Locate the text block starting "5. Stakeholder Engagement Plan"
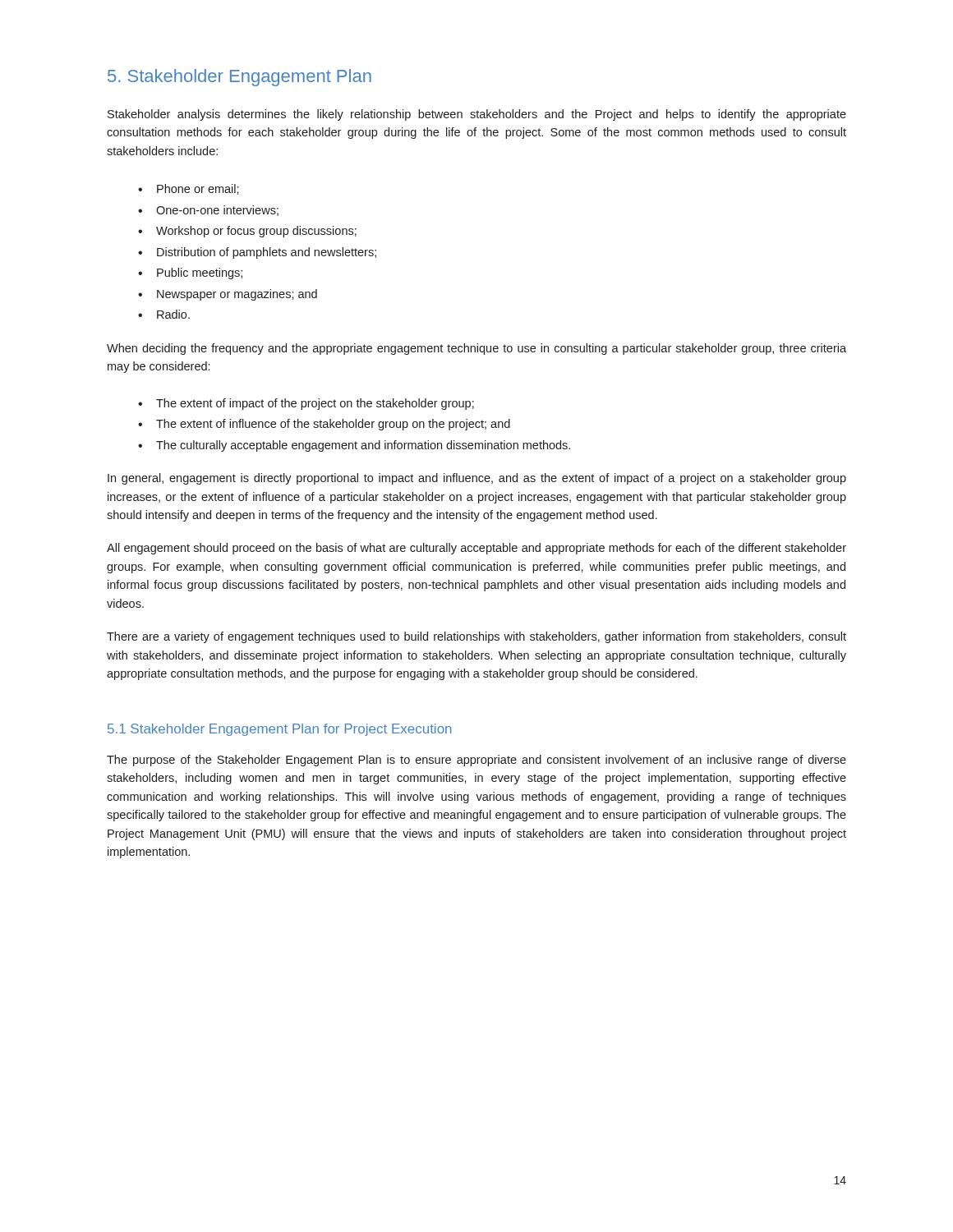The image size is (953, 1232). [239, 78]
